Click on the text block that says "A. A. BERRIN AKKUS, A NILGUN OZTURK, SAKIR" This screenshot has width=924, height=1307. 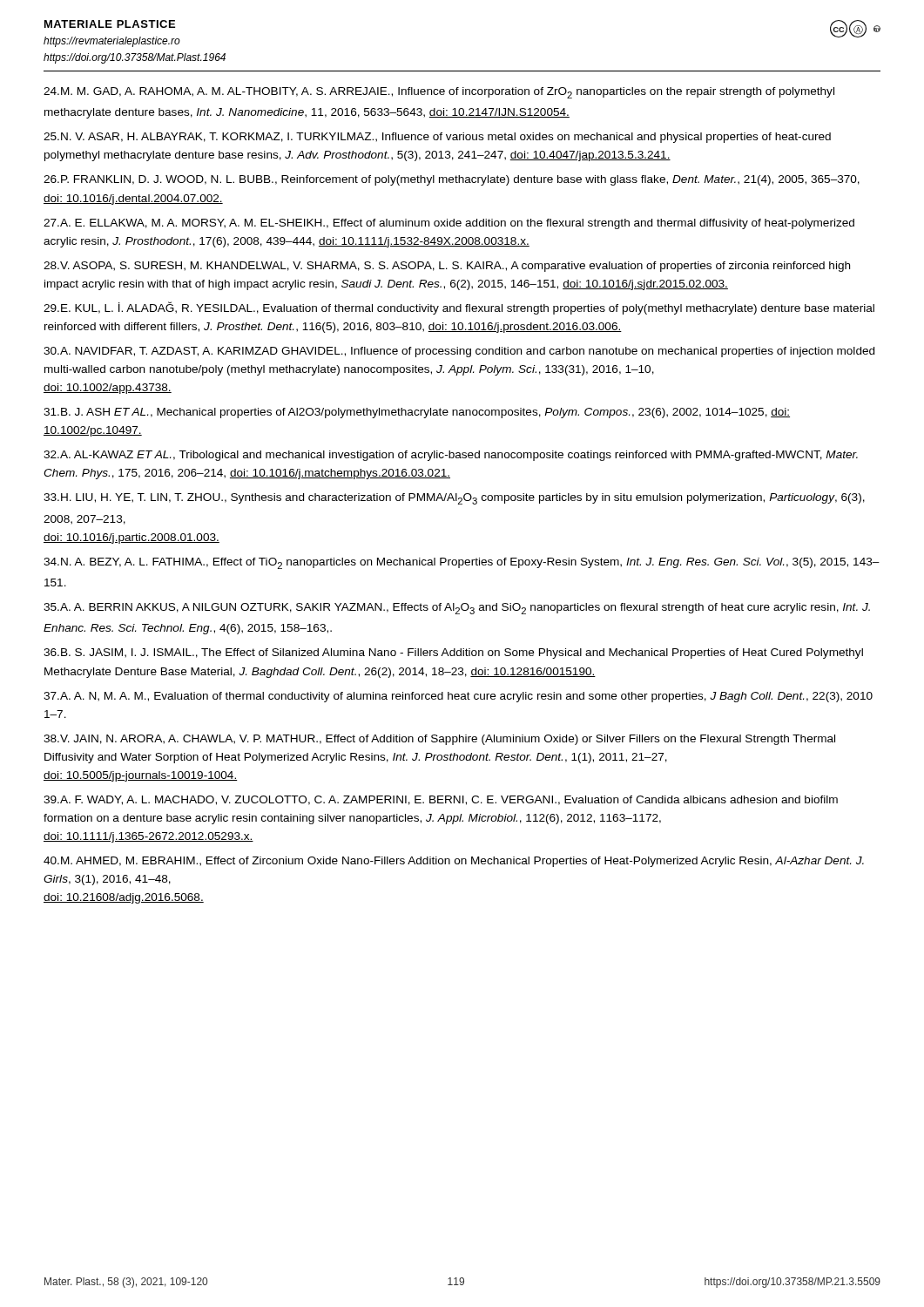pos(457,618)
